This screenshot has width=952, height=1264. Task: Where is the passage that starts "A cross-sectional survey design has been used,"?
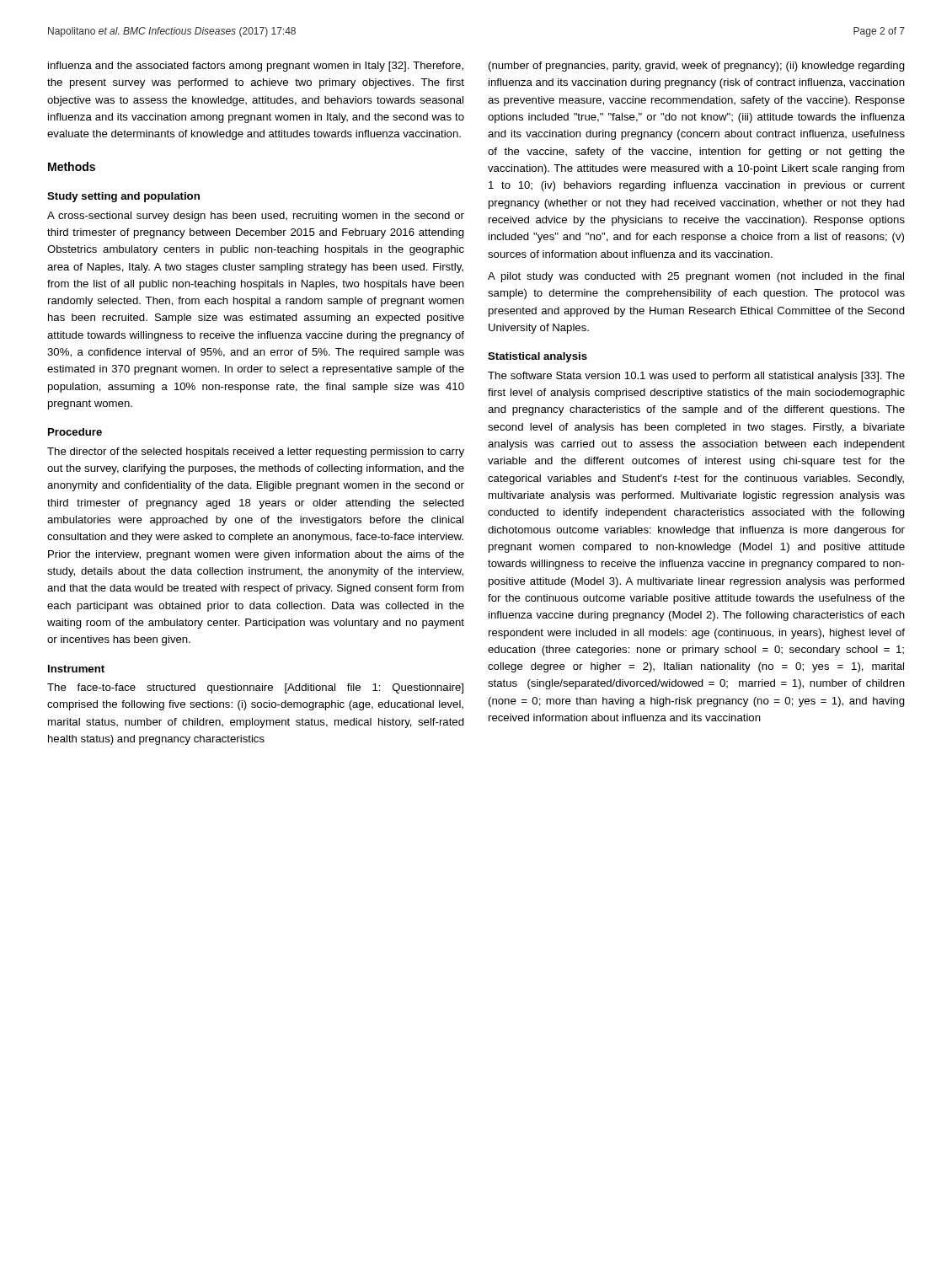[256, 310]
